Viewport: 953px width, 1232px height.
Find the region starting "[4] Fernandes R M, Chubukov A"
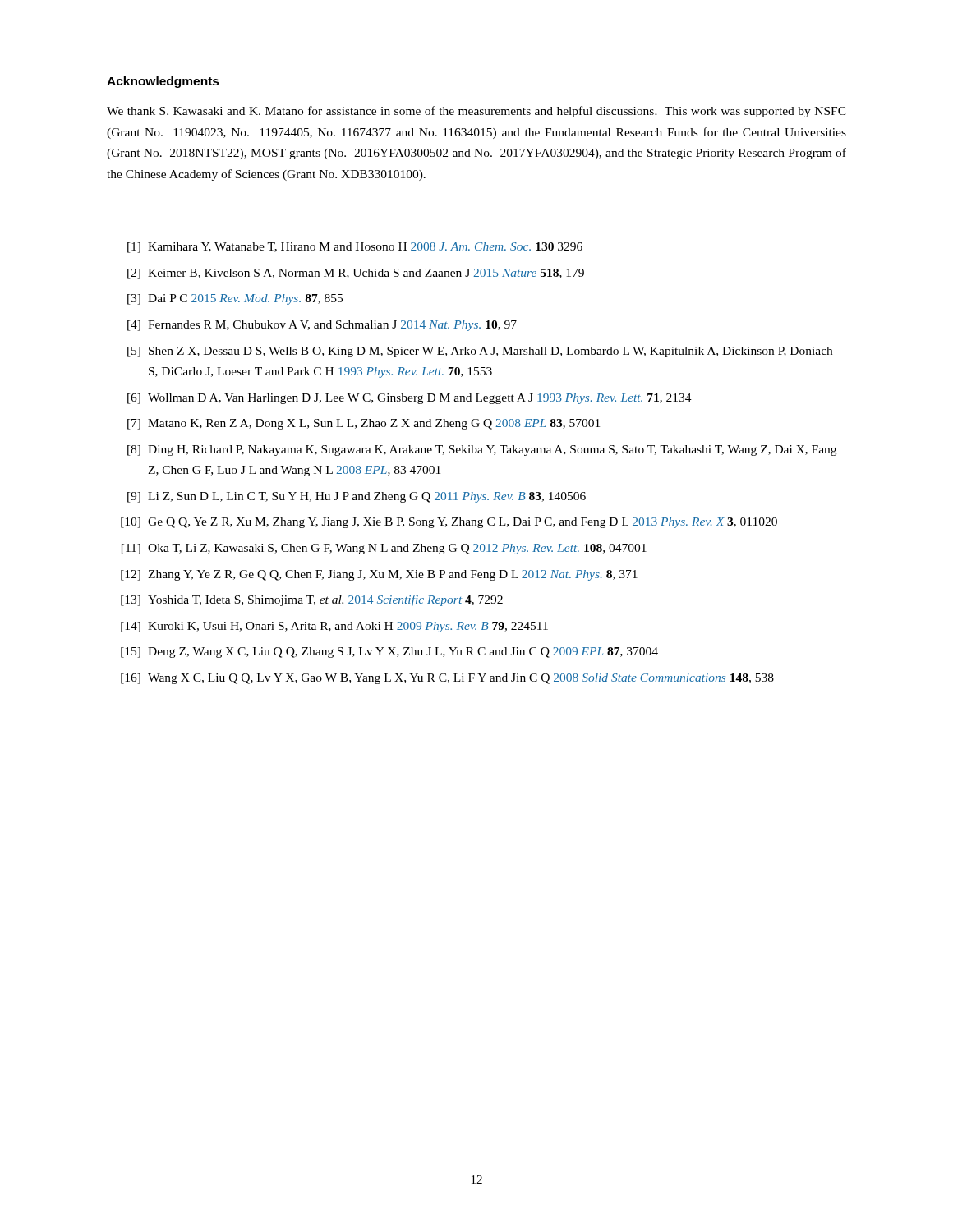click(x=476, y=324)
